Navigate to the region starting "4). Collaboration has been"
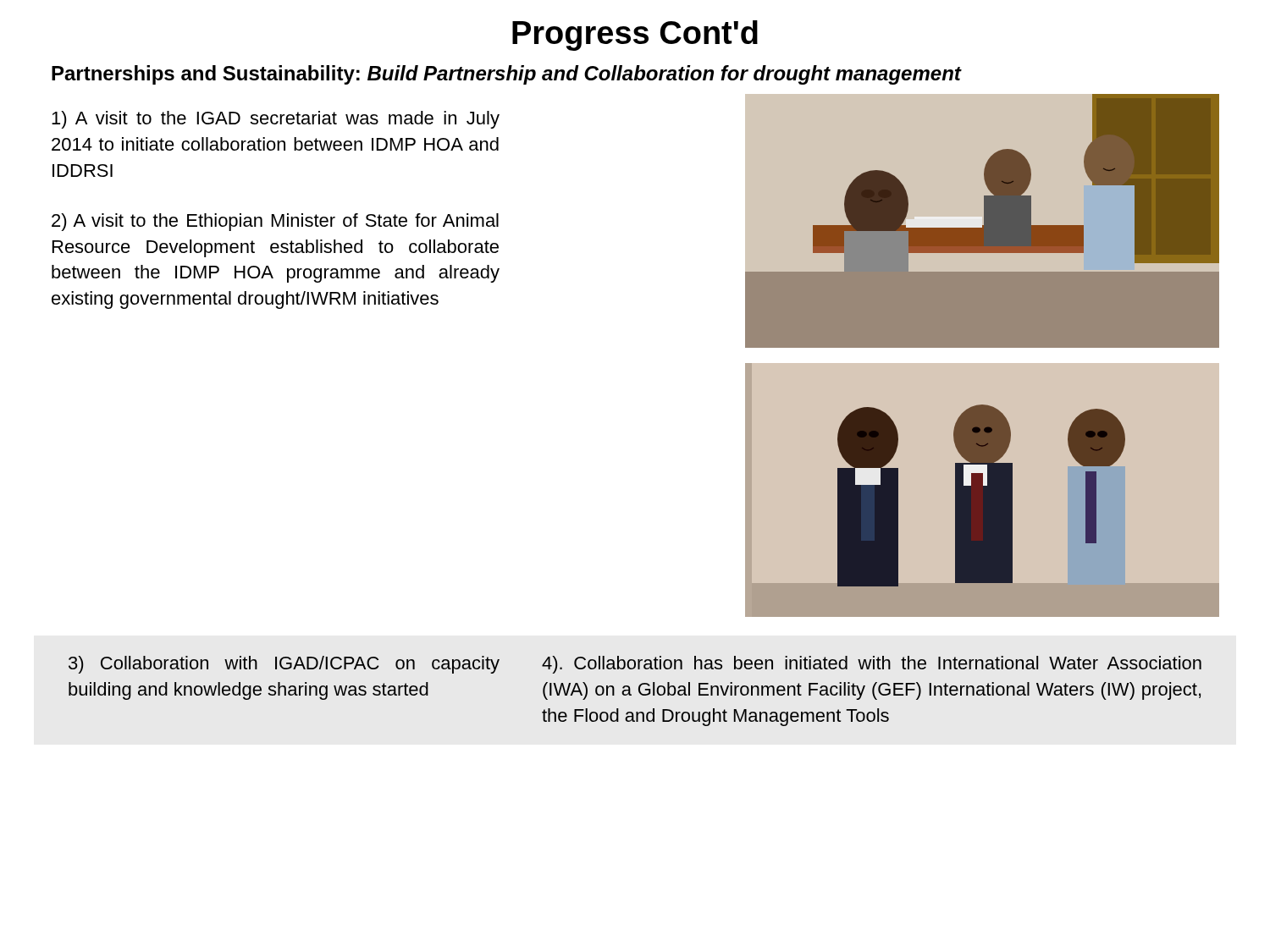1270x952 pixels. (872, 689)
